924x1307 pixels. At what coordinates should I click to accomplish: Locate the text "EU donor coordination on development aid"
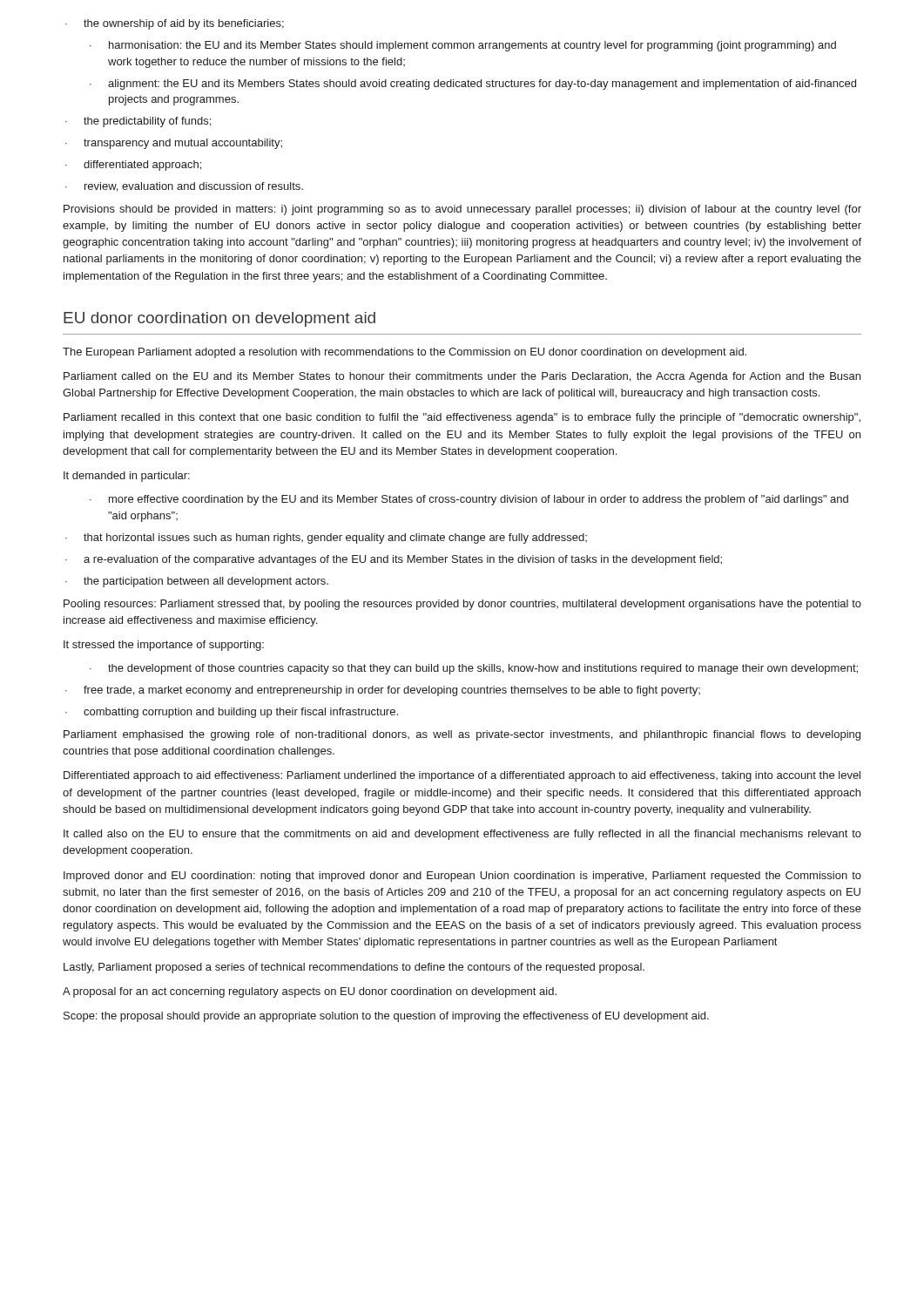pos(219,319)
